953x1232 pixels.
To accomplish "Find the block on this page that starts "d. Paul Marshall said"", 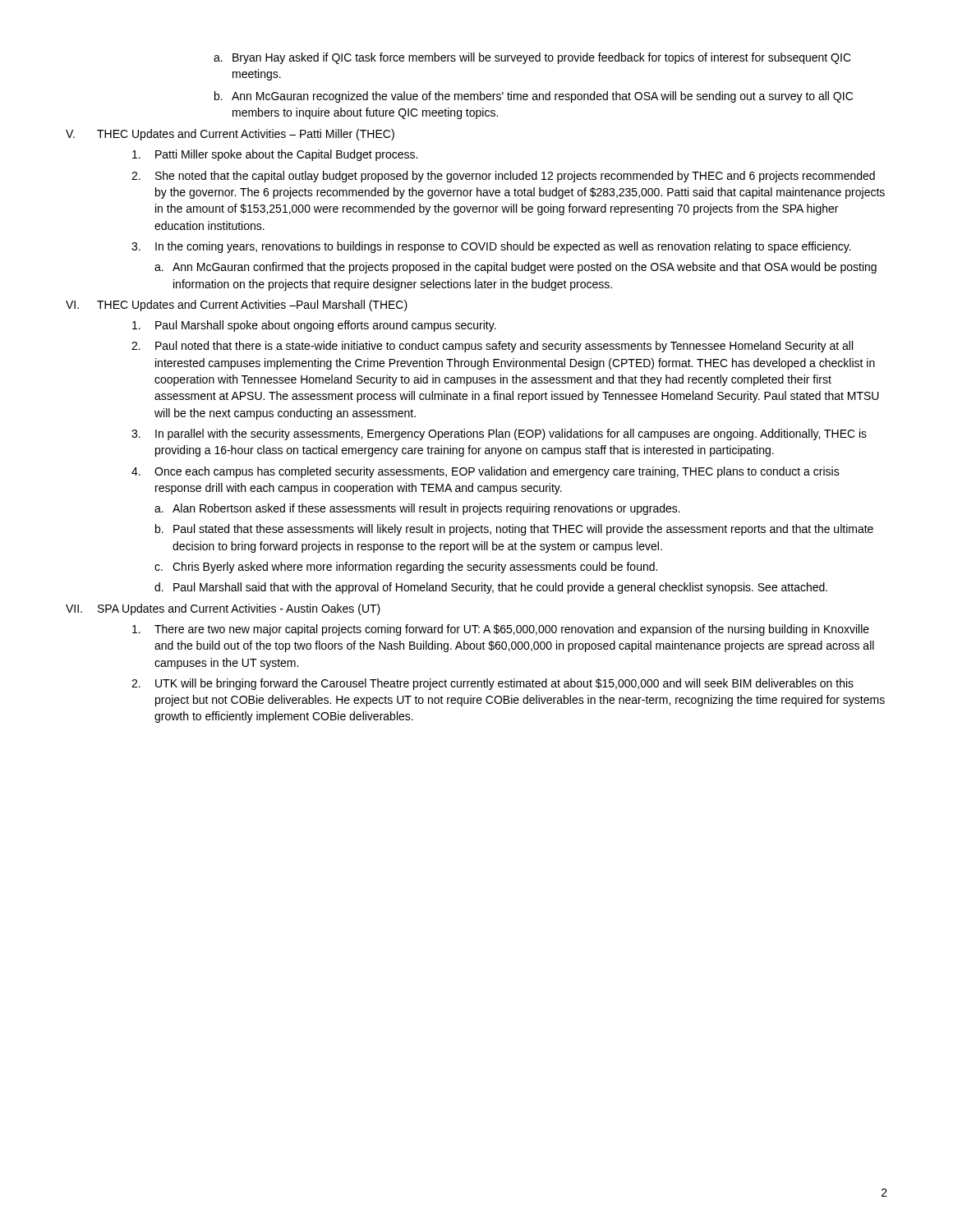I will [x=491, y=588].
